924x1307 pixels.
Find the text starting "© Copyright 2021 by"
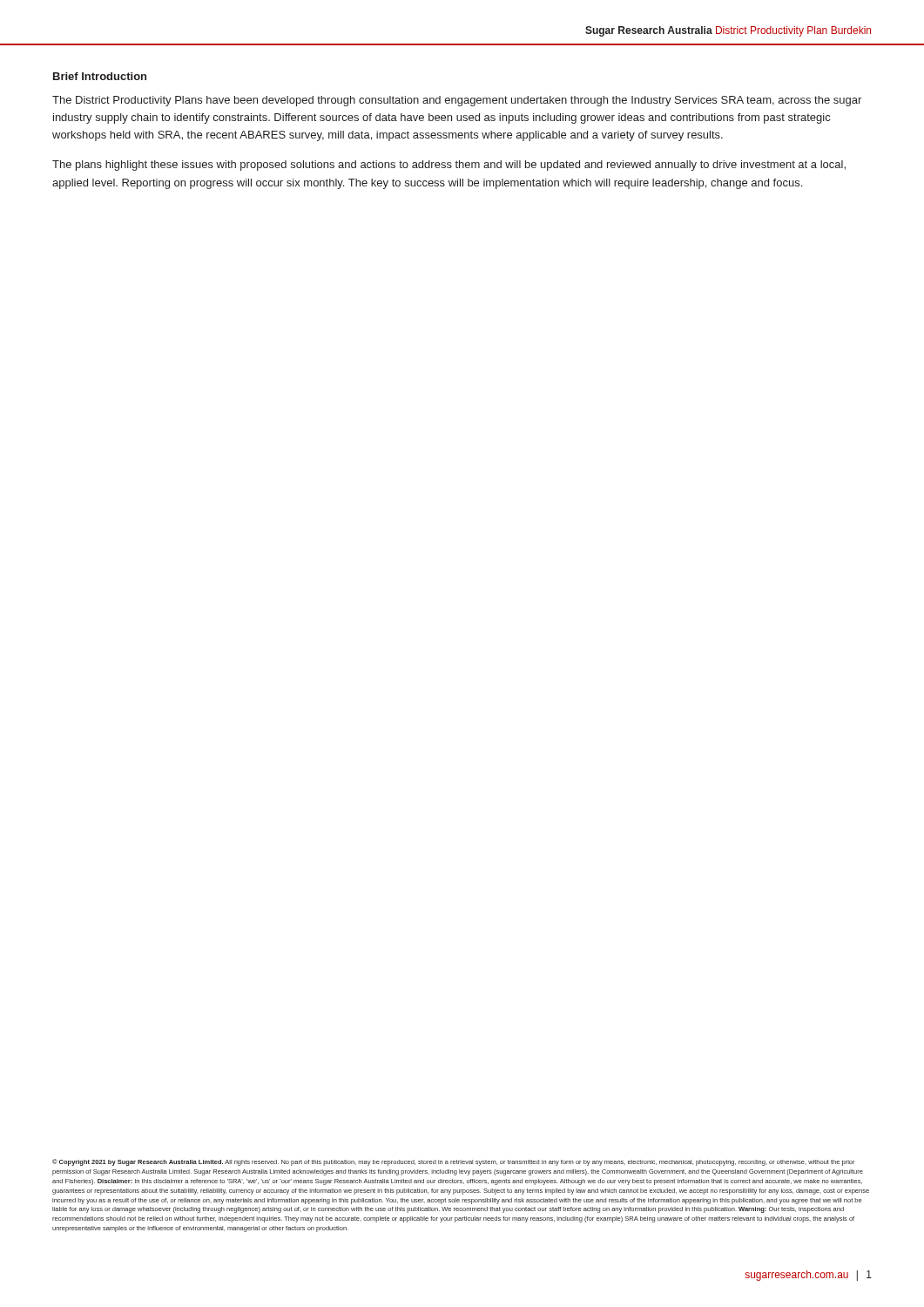click(462, 1196)
